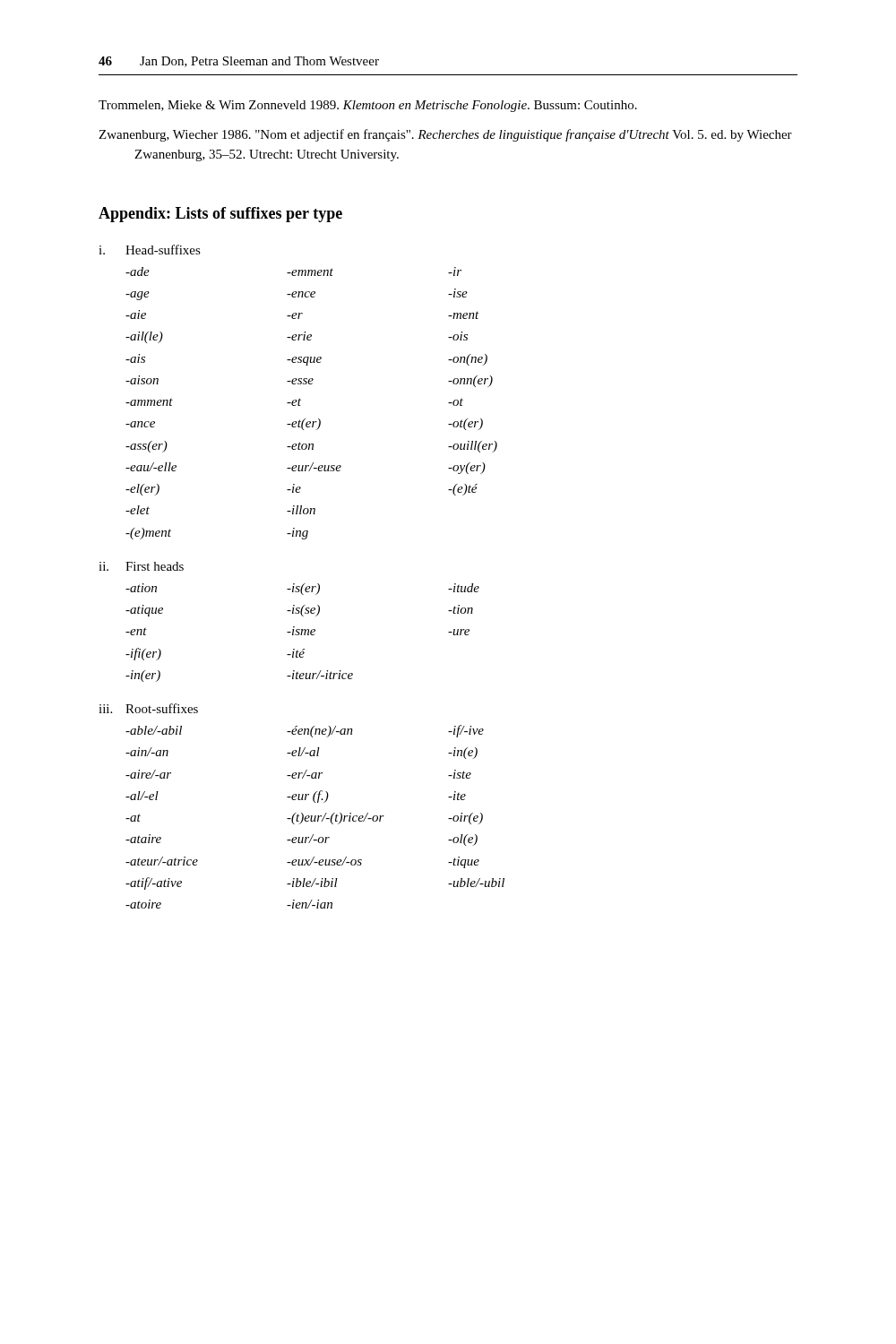Image resolution: width=896 pixels, height=1344 pixels.
Task: Find the block on this page that starts "ii. First heads"
Action: click(448, 622)
